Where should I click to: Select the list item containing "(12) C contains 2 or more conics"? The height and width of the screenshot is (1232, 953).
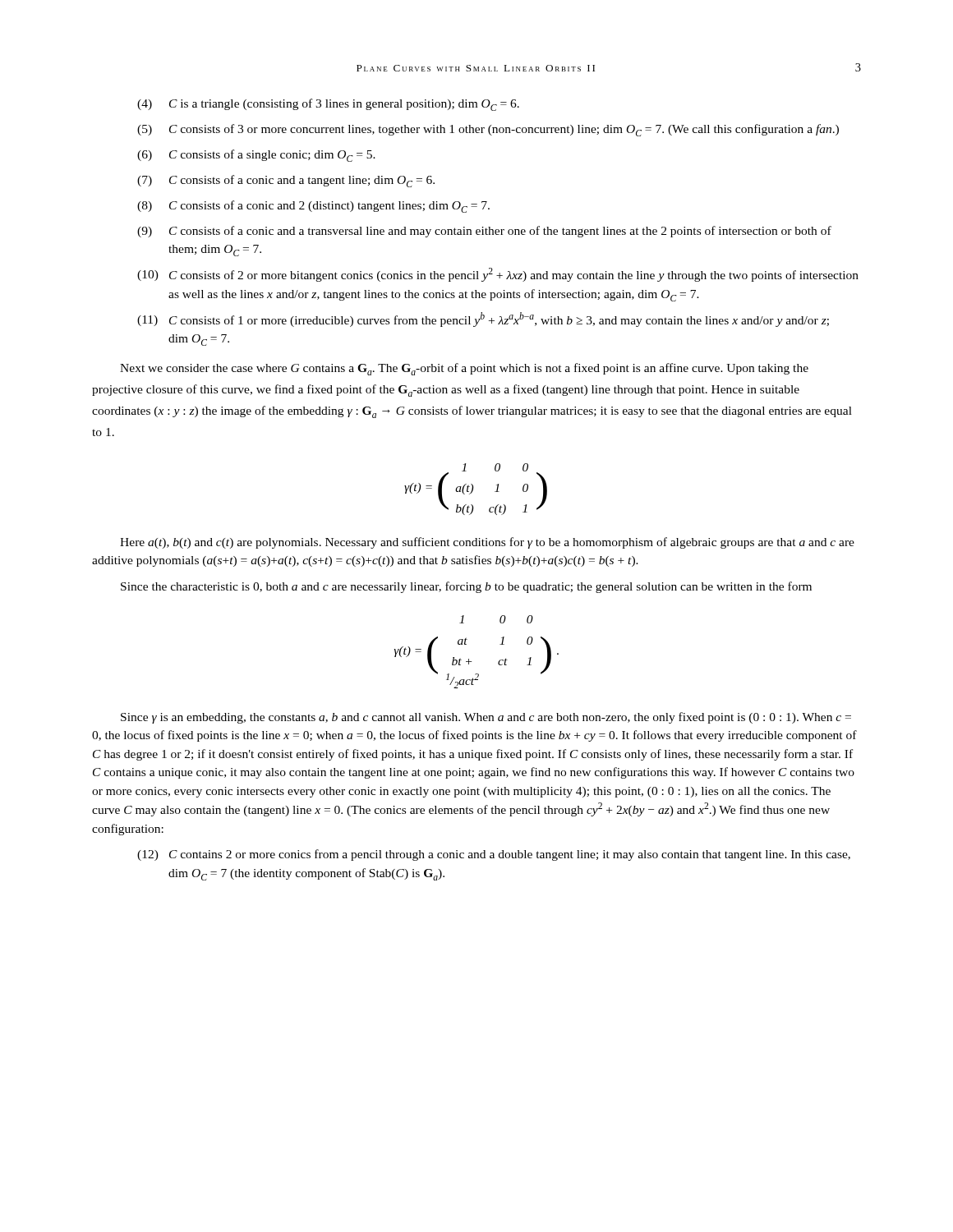click(x=499, y=865)
